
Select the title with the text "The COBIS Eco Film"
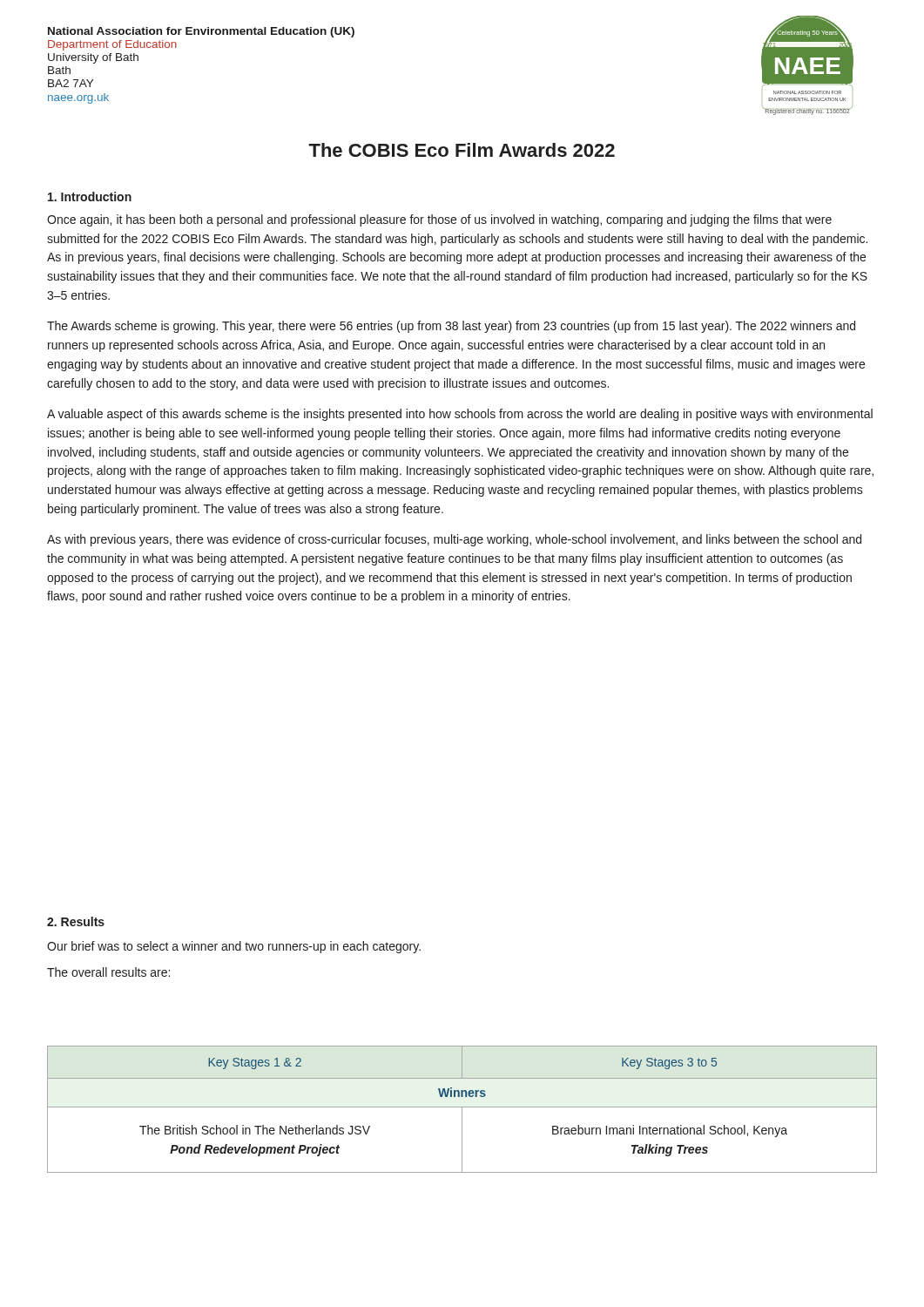tap(462, 151)
